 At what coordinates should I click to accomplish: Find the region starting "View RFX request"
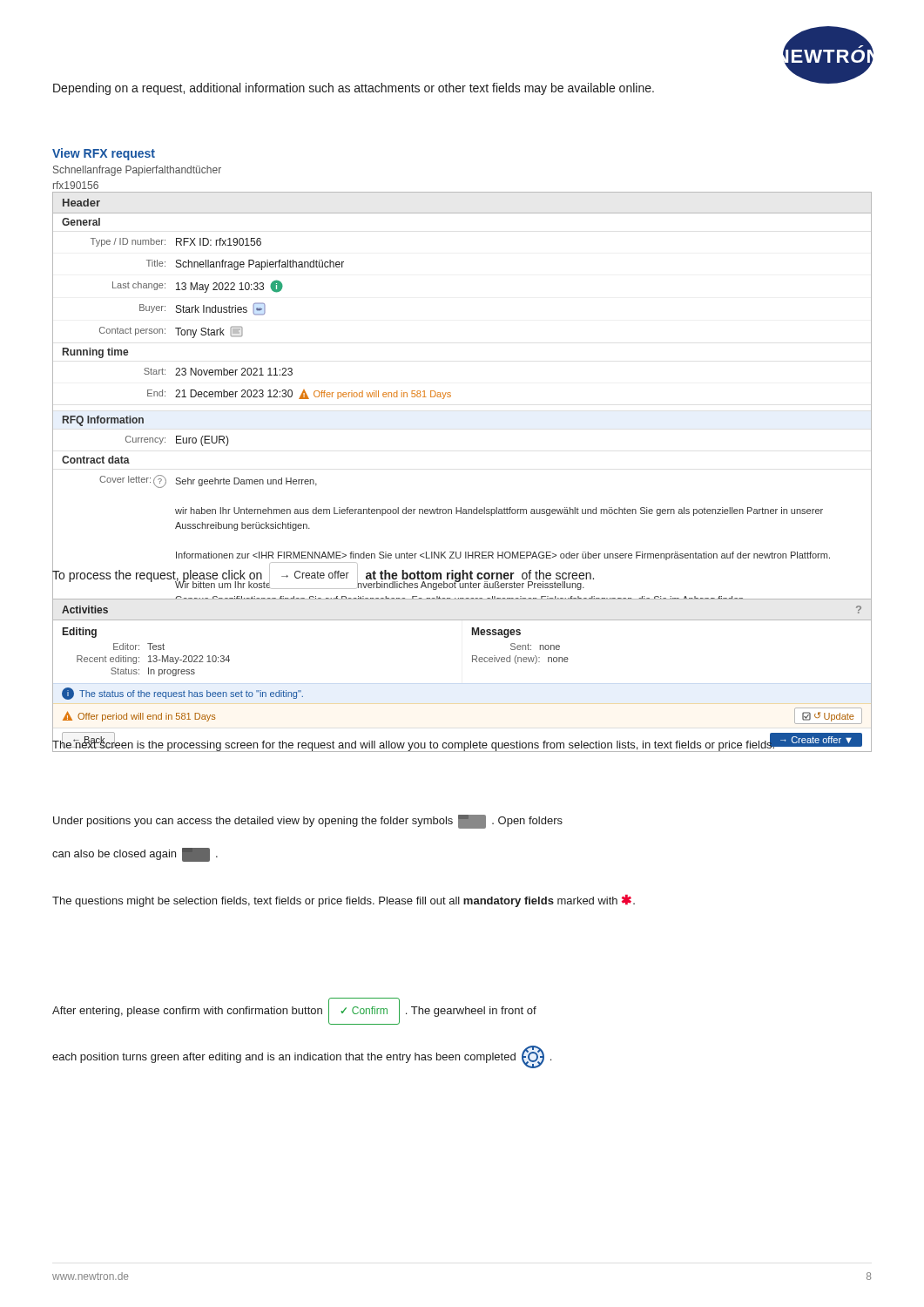pyautogui.click(x=104, y=153)
